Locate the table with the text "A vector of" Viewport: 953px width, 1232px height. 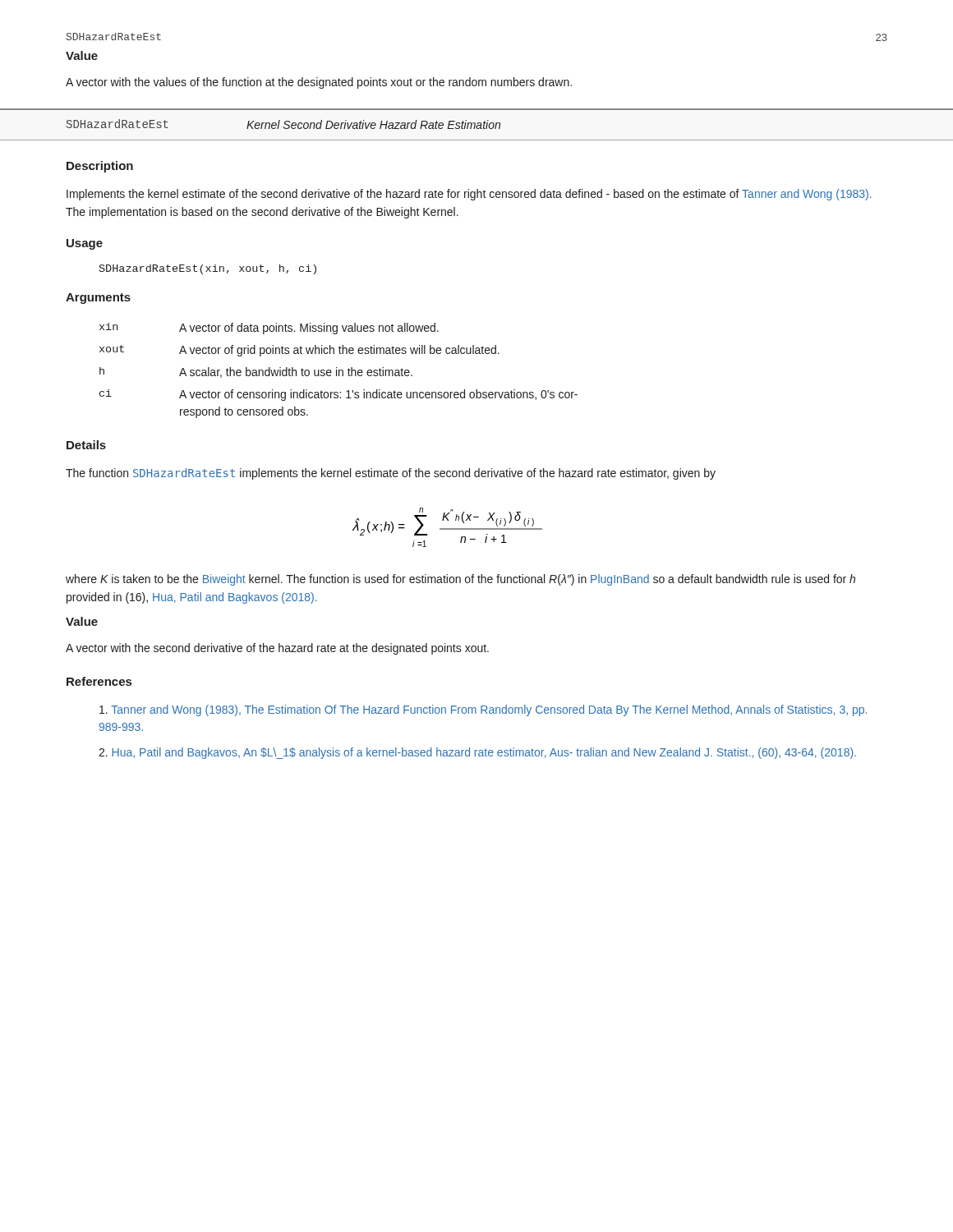(476, 370)
